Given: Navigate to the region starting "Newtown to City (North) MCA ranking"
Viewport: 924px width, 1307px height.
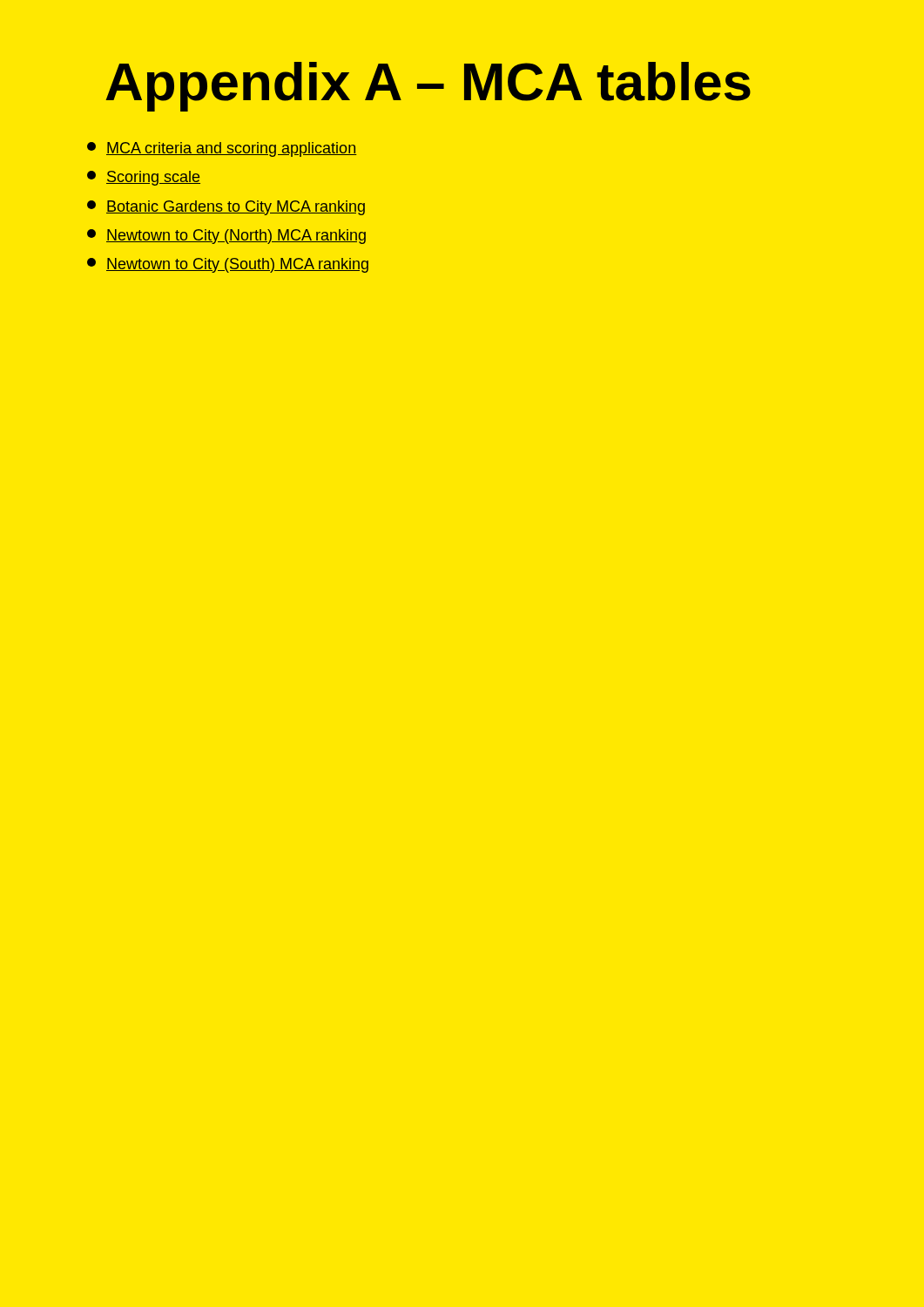Looking at the screenshot, I should pyautogui.click(x=227, y=236).
